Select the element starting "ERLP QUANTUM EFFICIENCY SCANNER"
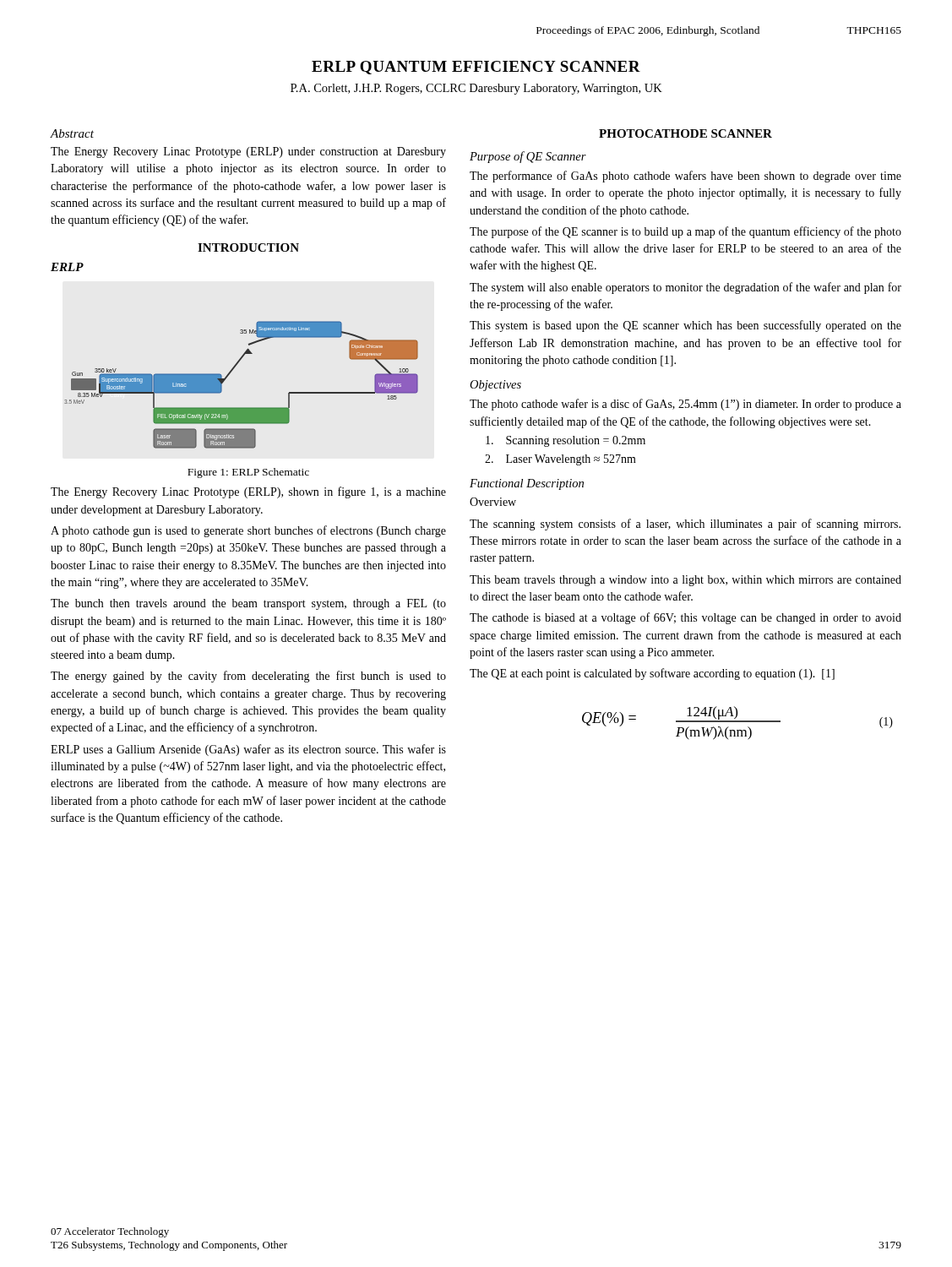 point(476,66)
